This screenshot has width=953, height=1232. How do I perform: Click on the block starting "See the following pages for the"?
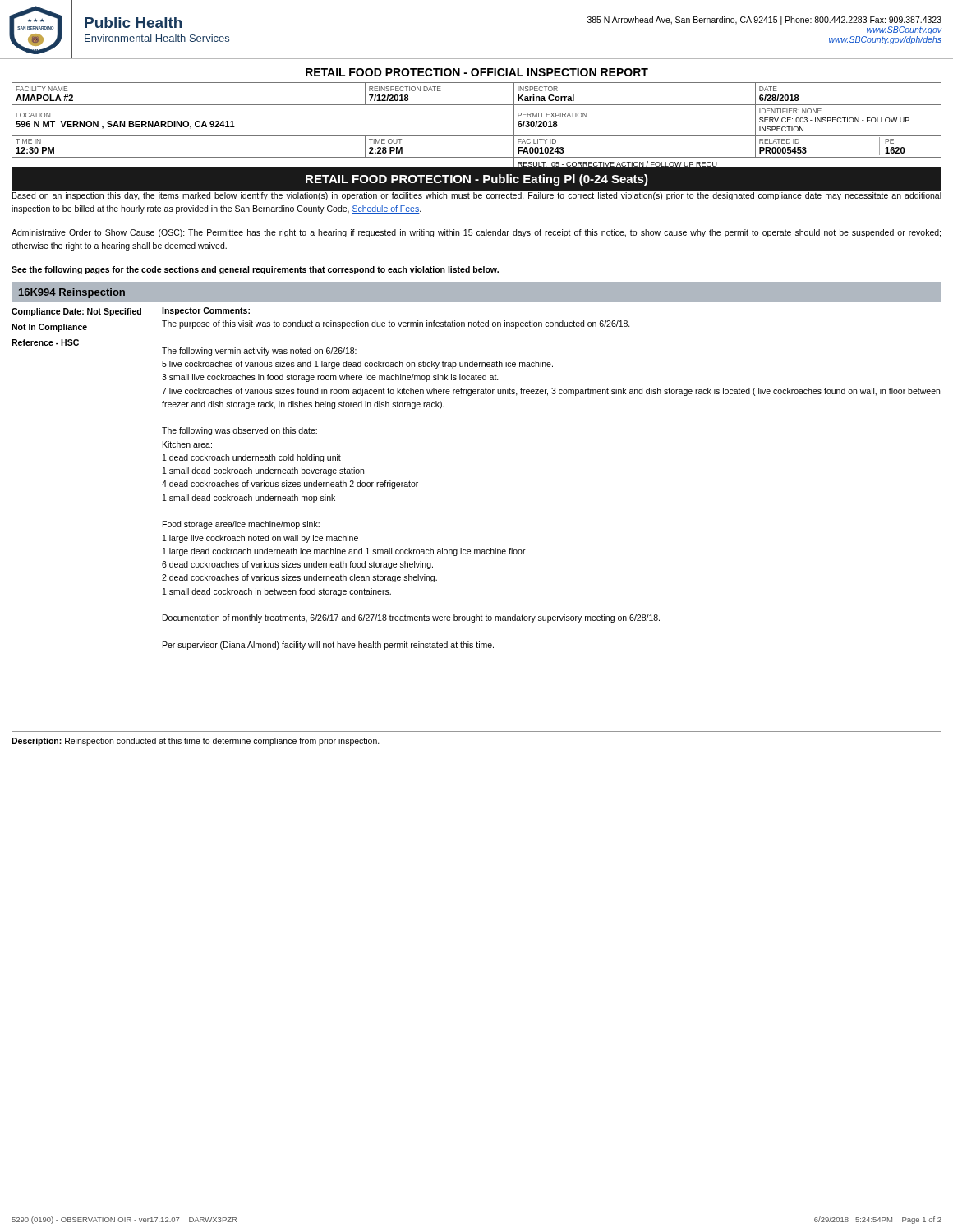(255, 269)
